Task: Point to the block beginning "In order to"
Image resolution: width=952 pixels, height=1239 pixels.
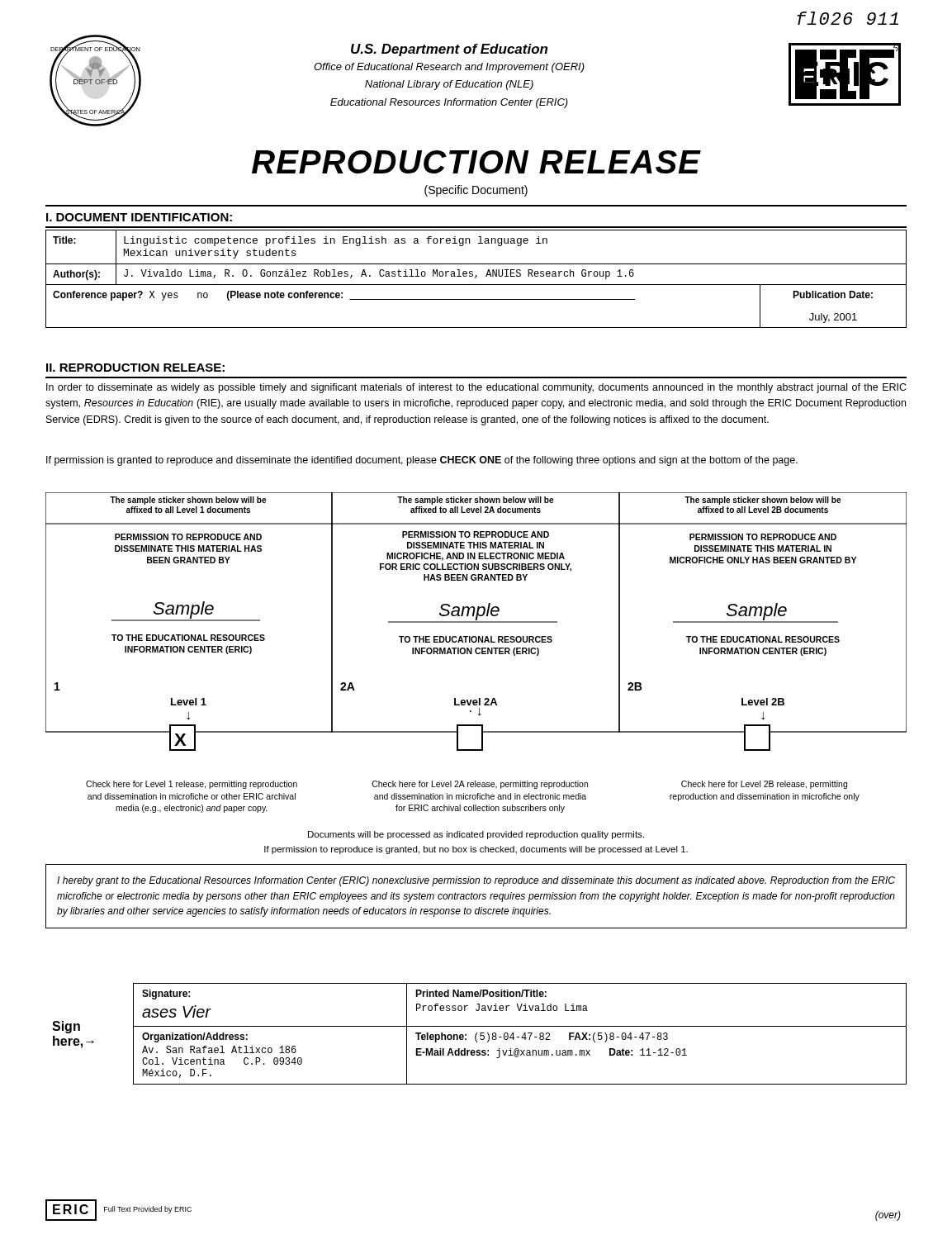Action: [476, 403]
